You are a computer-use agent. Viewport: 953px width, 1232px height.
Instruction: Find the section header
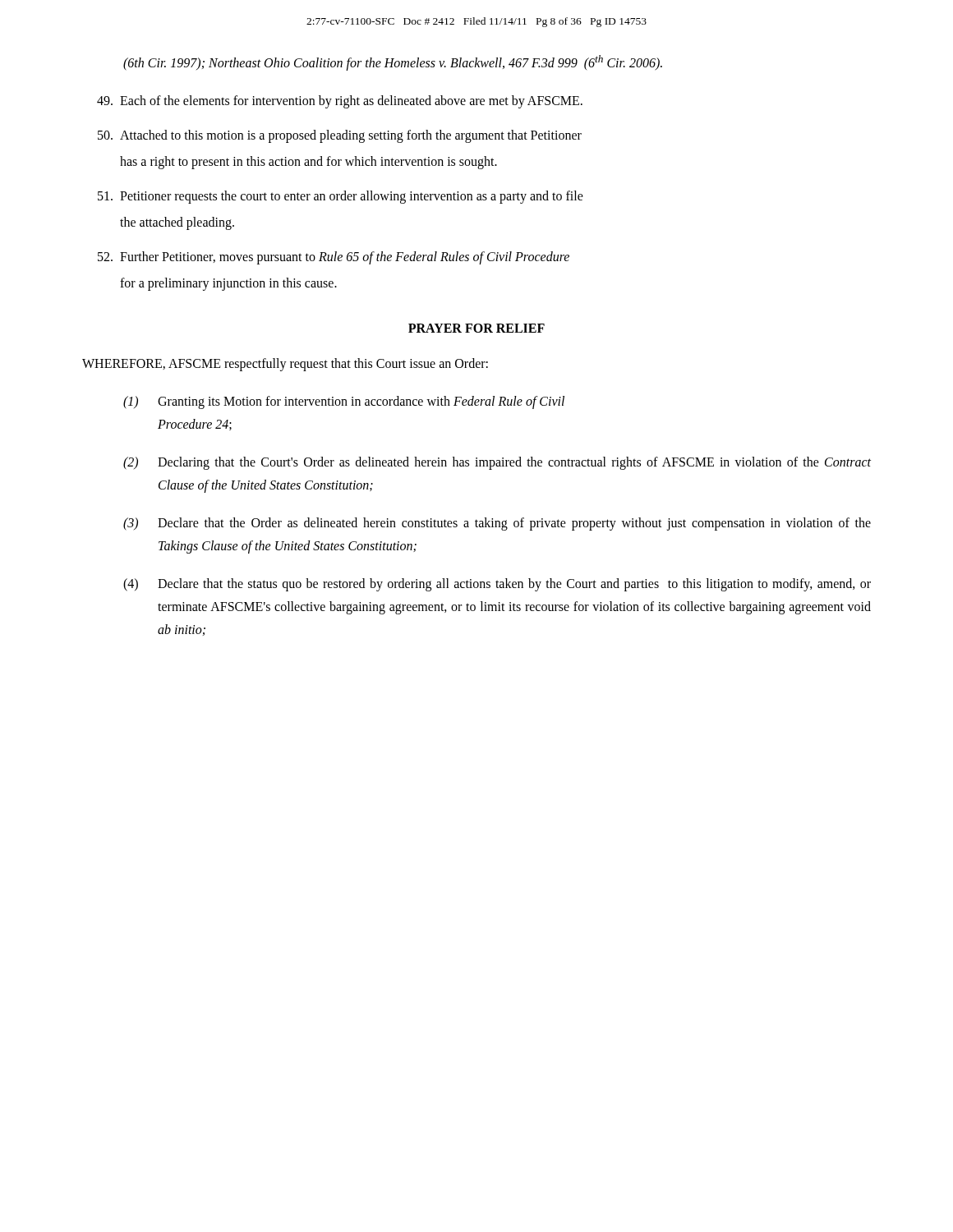[476, 328]
